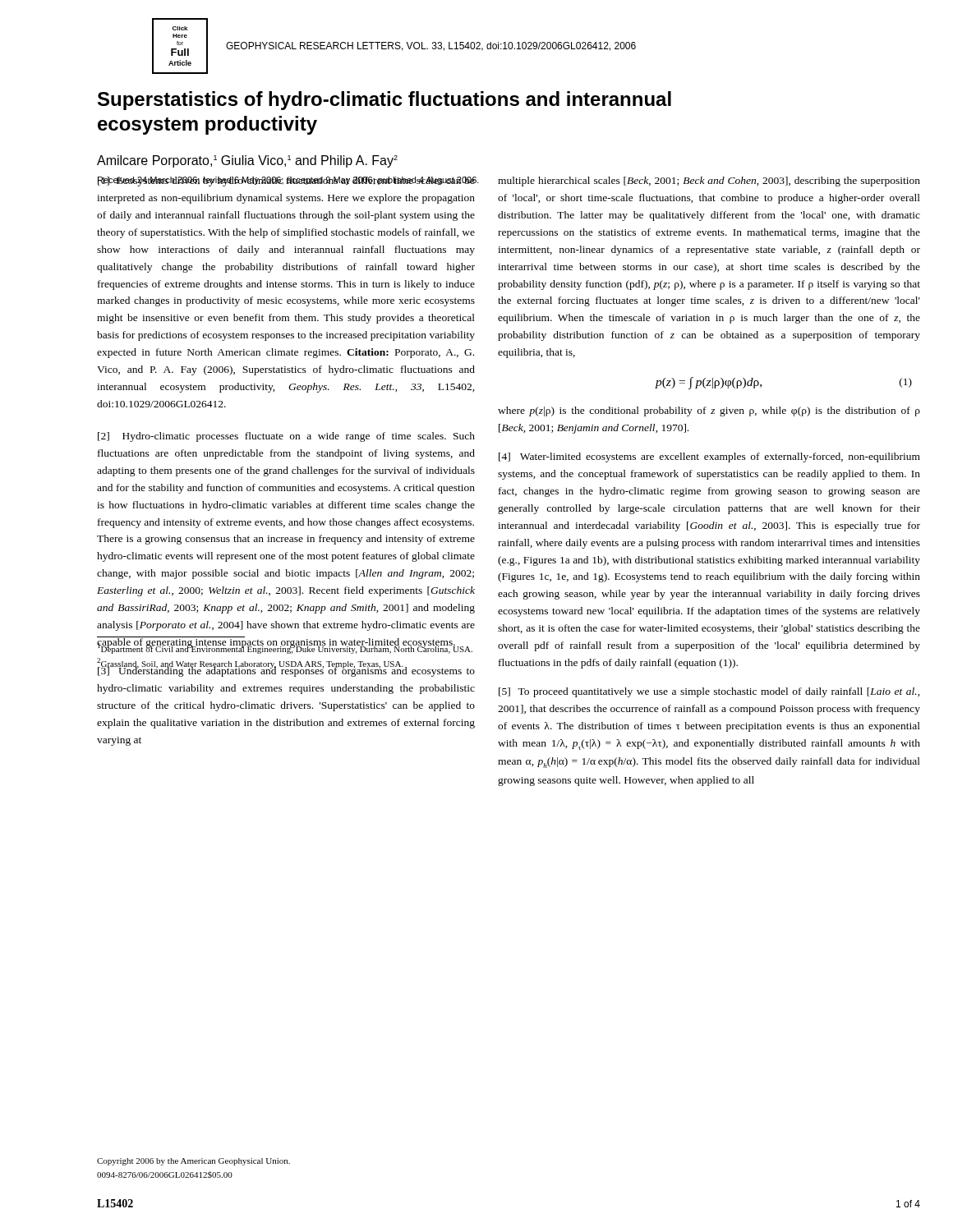Find the region starting "Amilcare Porporato,1 Giulia Vico,1 and Philip A. Fay2"

(247, 161)
